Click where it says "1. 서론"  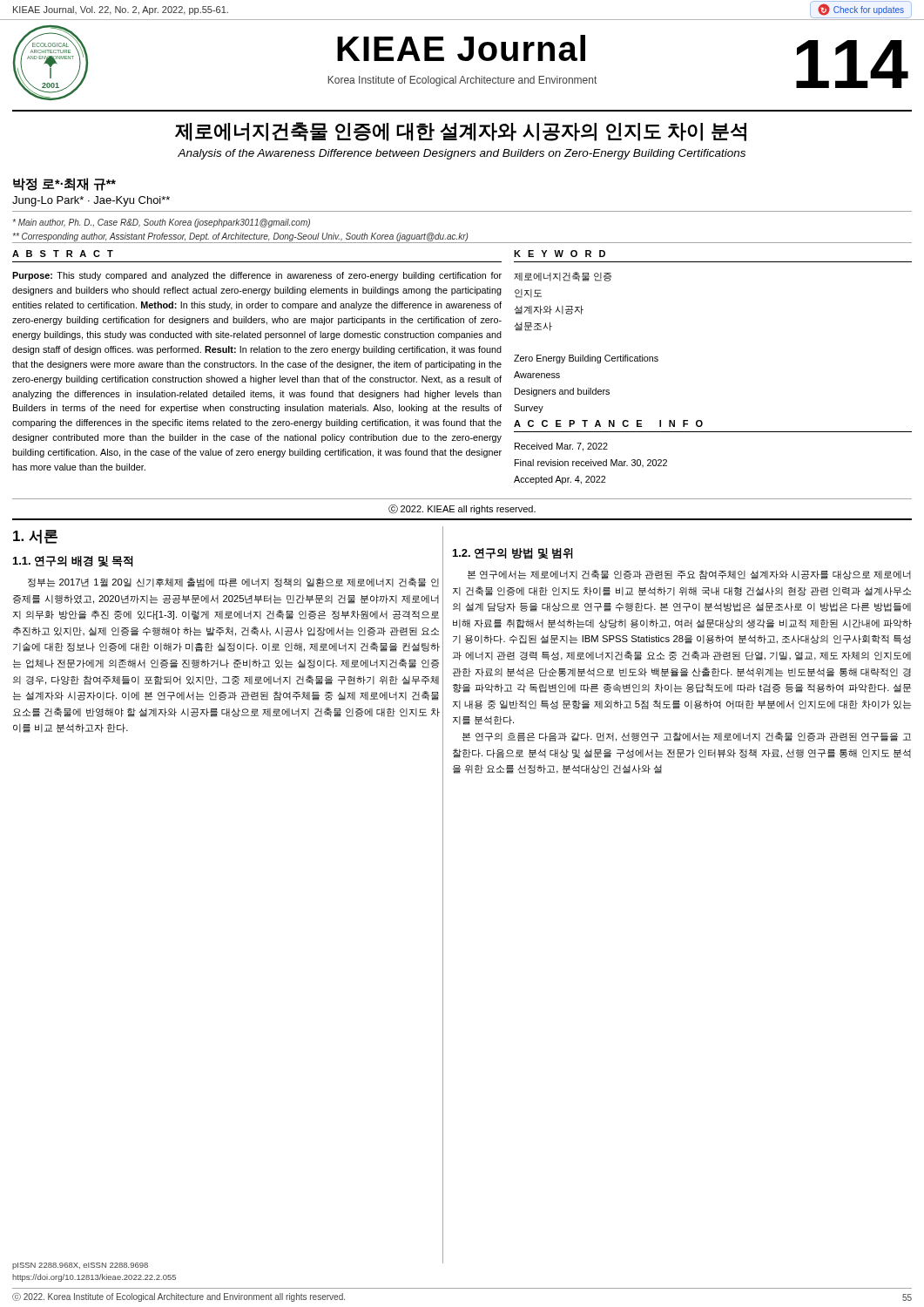[x=35, y=536]
